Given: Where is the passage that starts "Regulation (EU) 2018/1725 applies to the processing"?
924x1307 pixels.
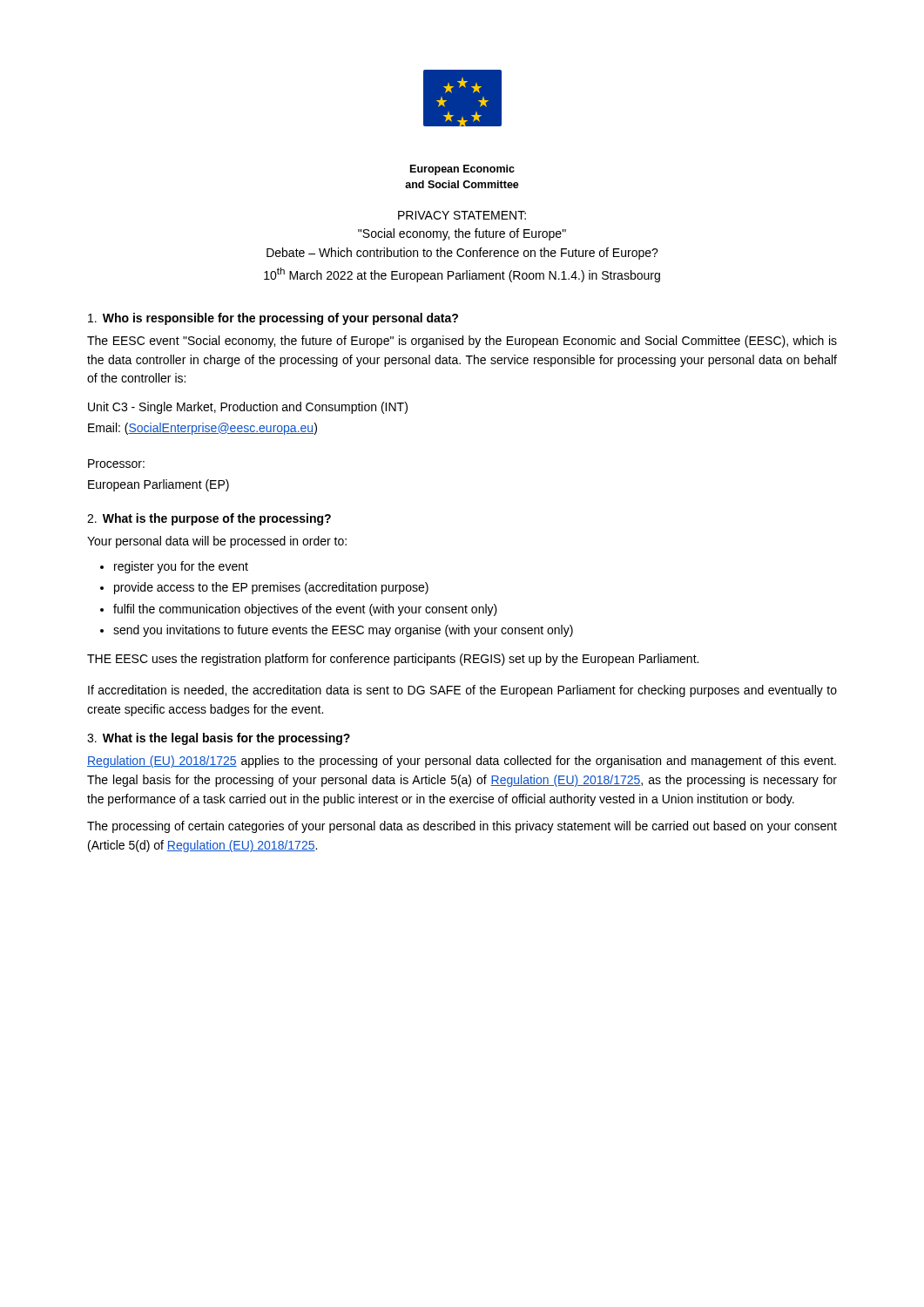Looking at the screenshot, I should [462, 780].
